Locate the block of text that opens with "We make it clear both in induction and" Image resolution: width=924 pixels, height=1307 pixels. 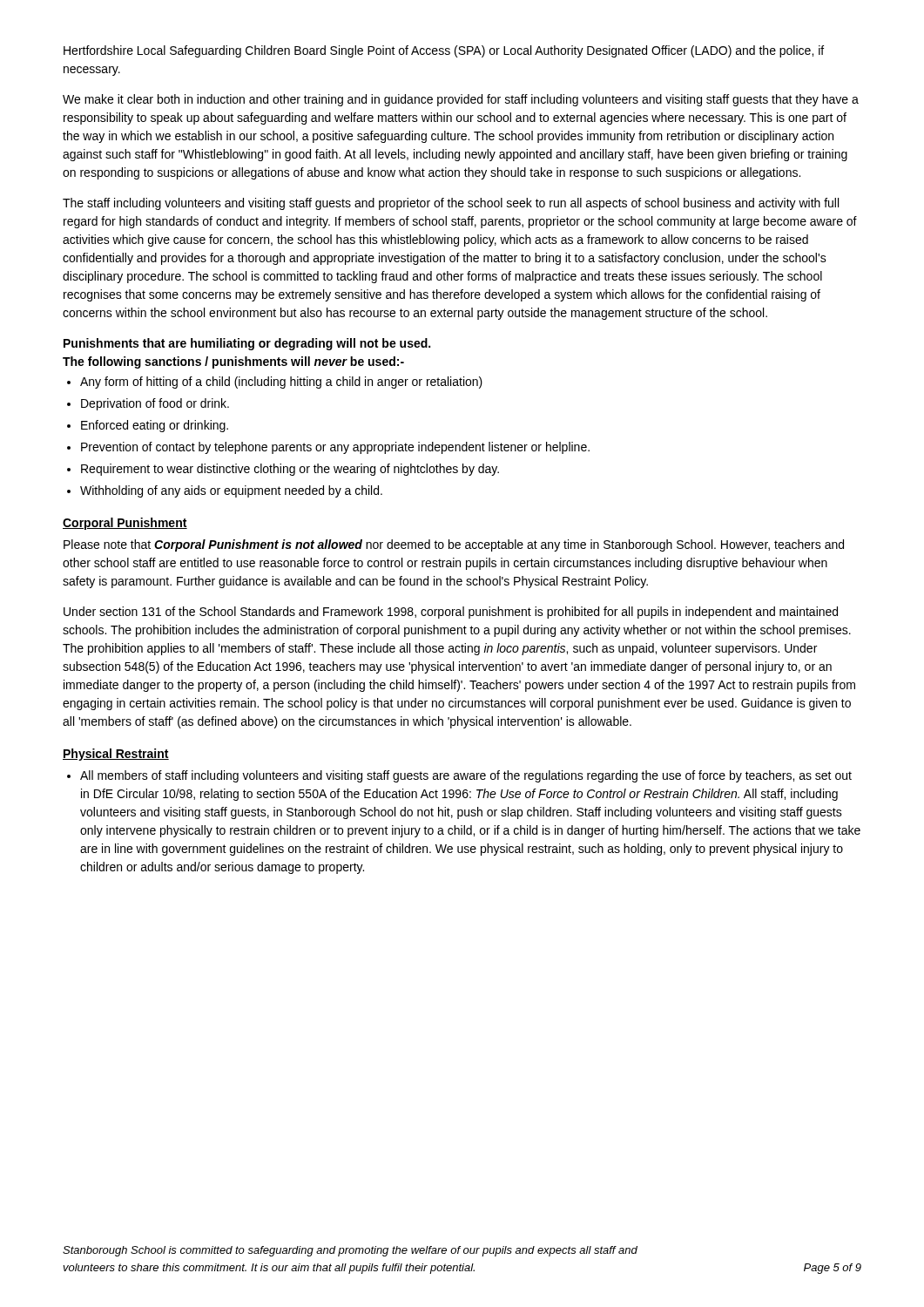(x=462, y=136)
